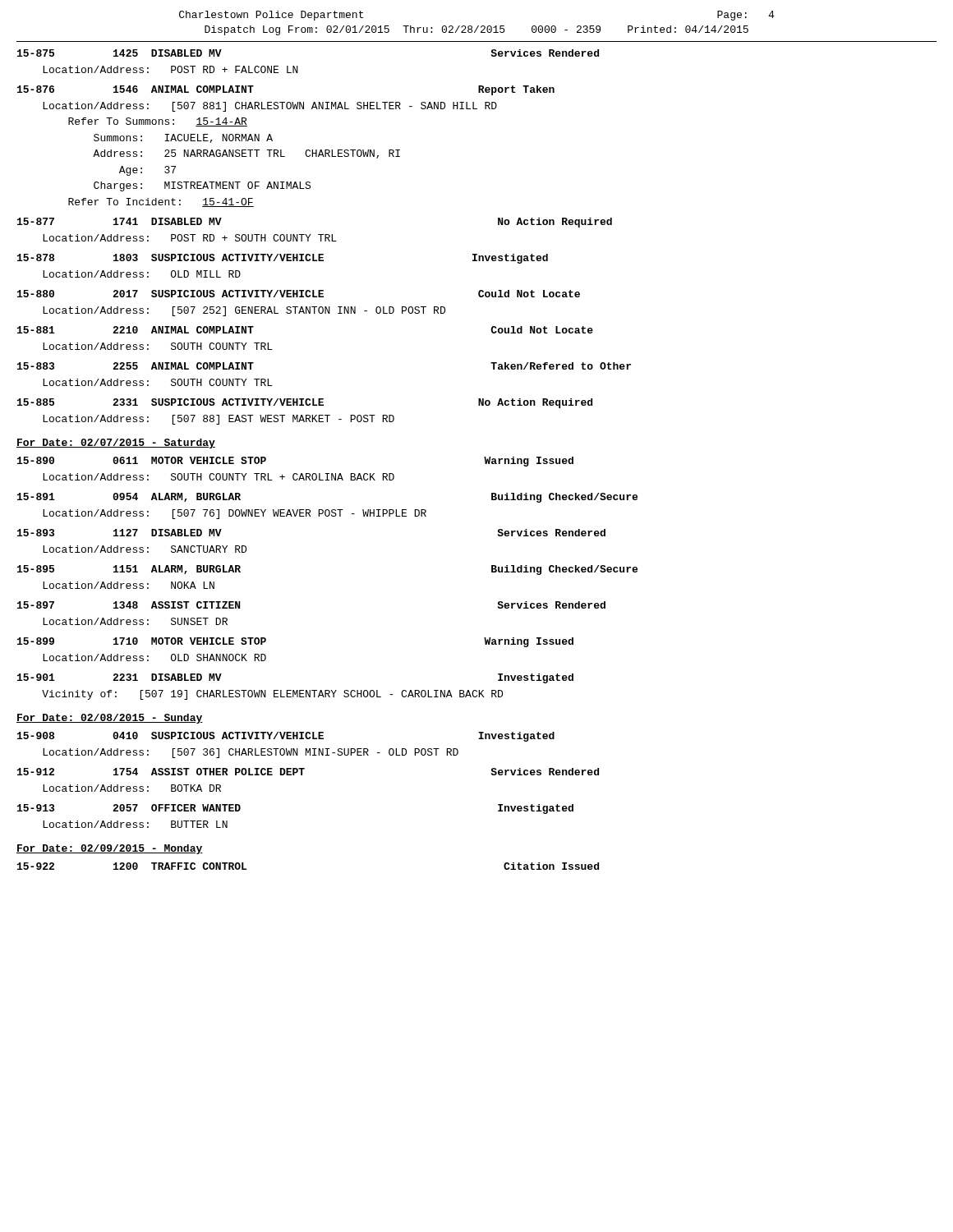Click on the text starting "15-875 1425 DISABLED MV Services"
Screen dimensions: 1232x953
tap(39, 53)
